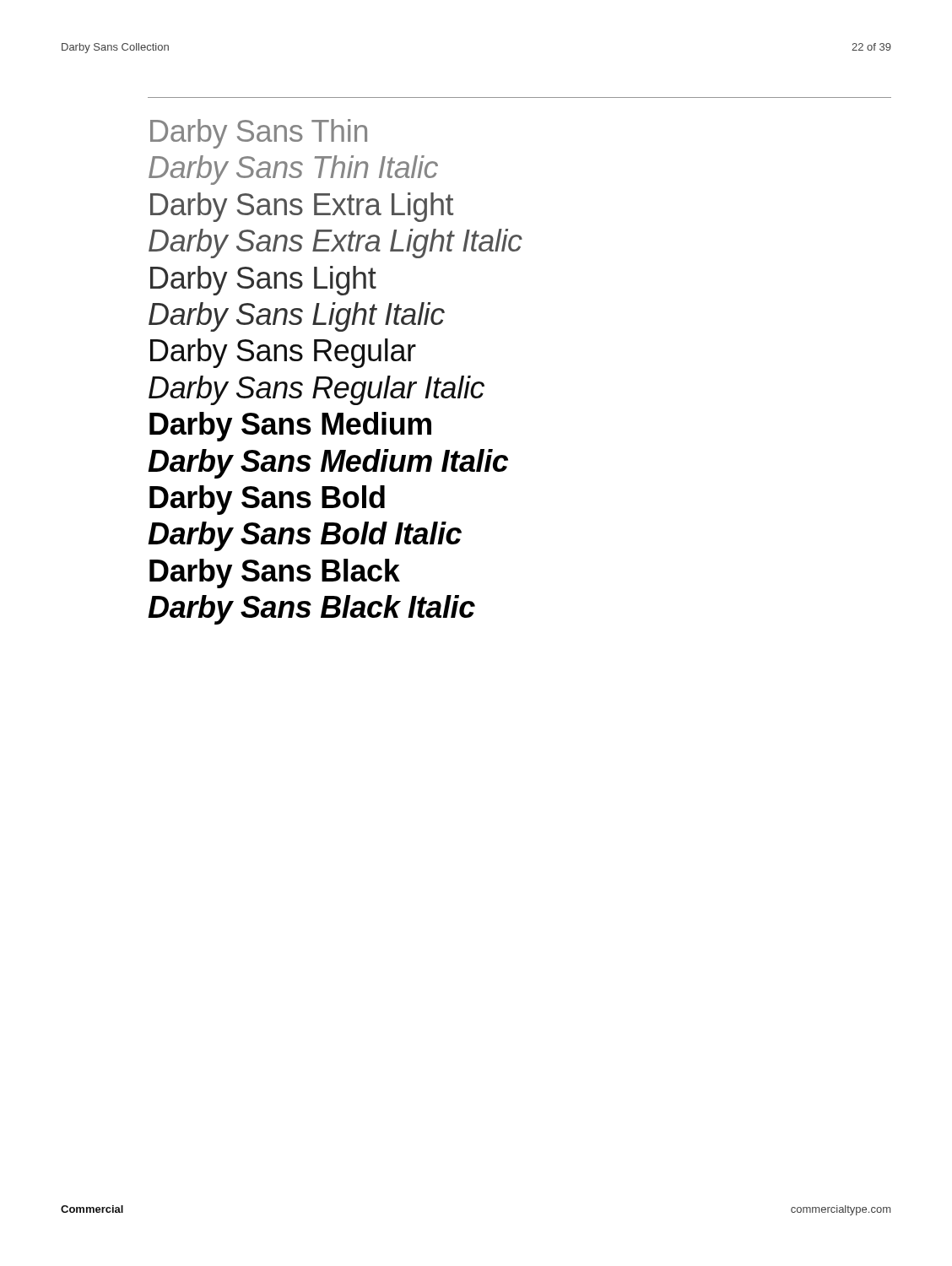Locate the text "Darby Sans Bold Italic"
Screen dimensions: 1266x952
pyautogui.click(x=305, y=534)
